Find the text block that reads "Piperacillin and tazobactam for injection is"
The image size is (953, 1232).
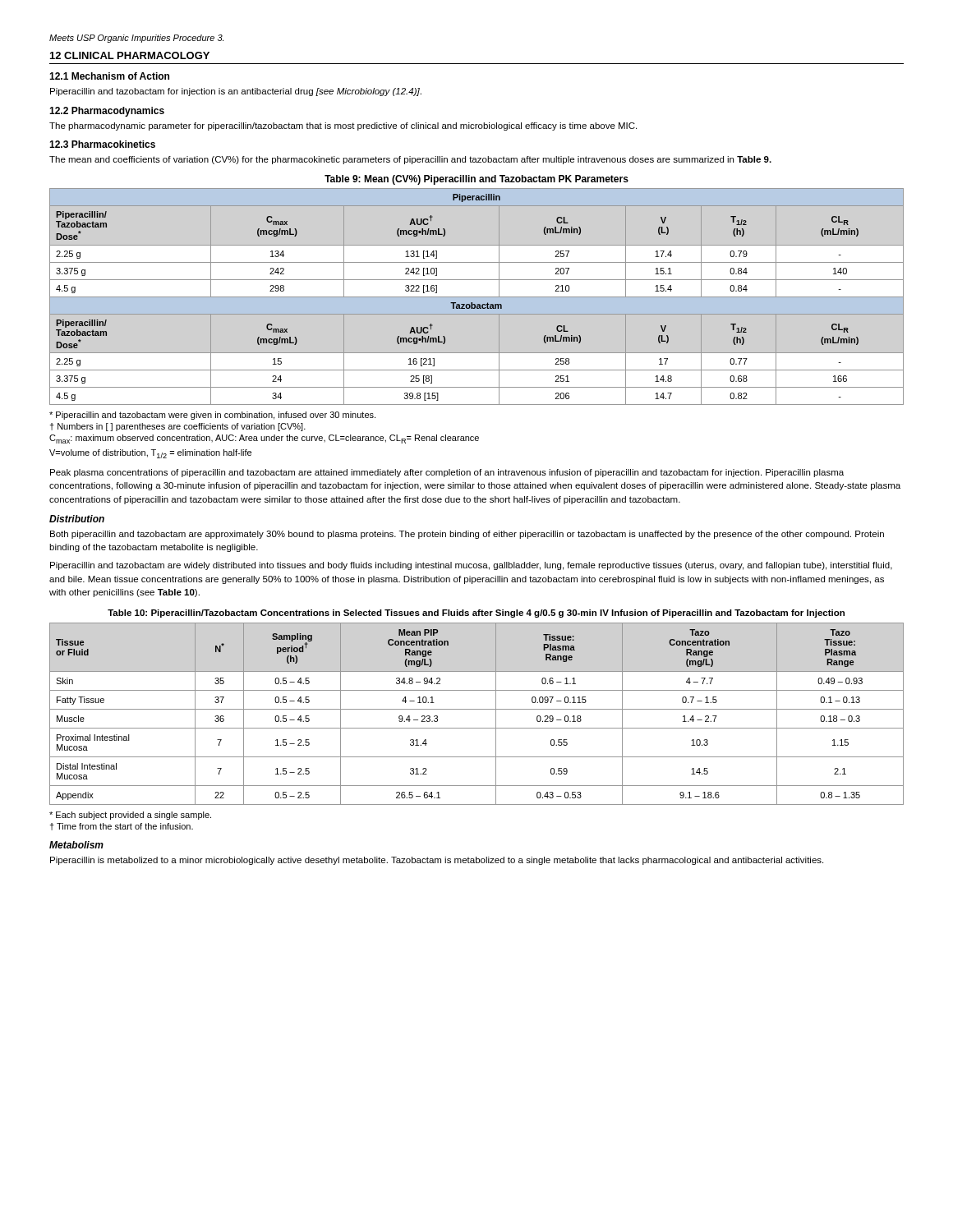(x=236, y=91)
